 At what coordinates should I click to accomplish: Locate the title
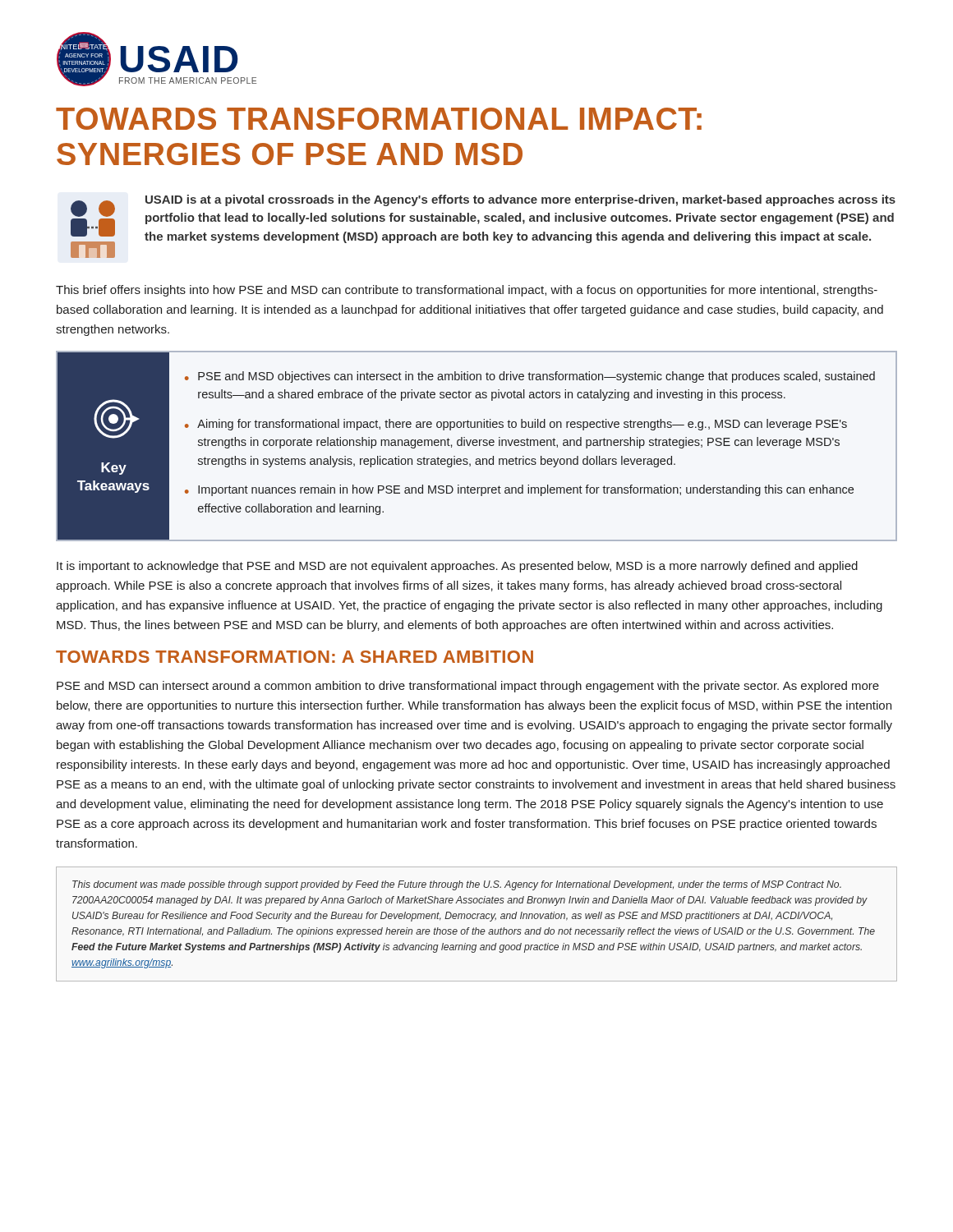tap(476, 137)
